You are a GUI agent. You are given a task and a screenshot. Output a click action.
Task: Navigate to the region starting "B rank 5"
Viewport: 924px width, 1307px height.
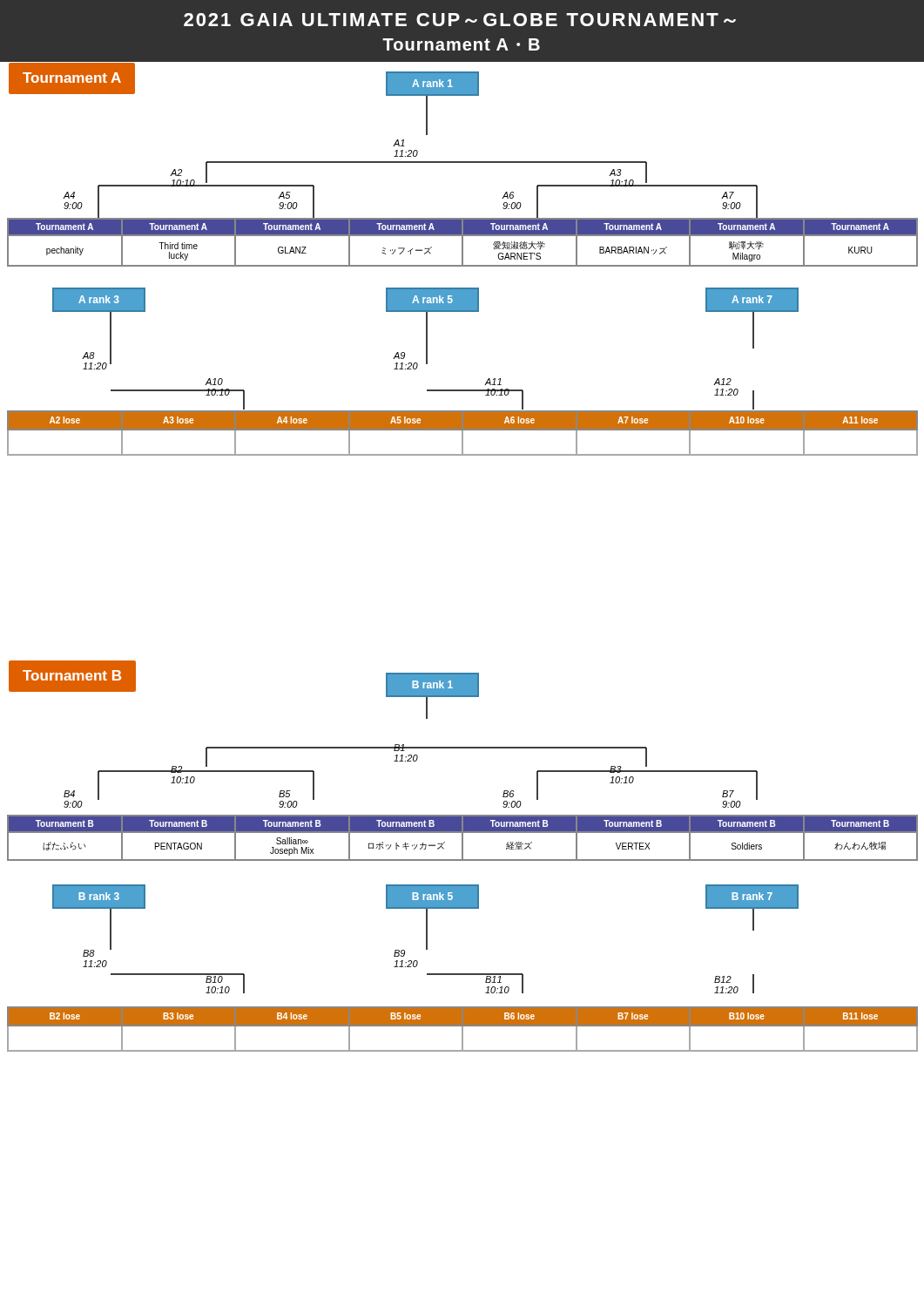pyautogui.click(x=432, y=897)
